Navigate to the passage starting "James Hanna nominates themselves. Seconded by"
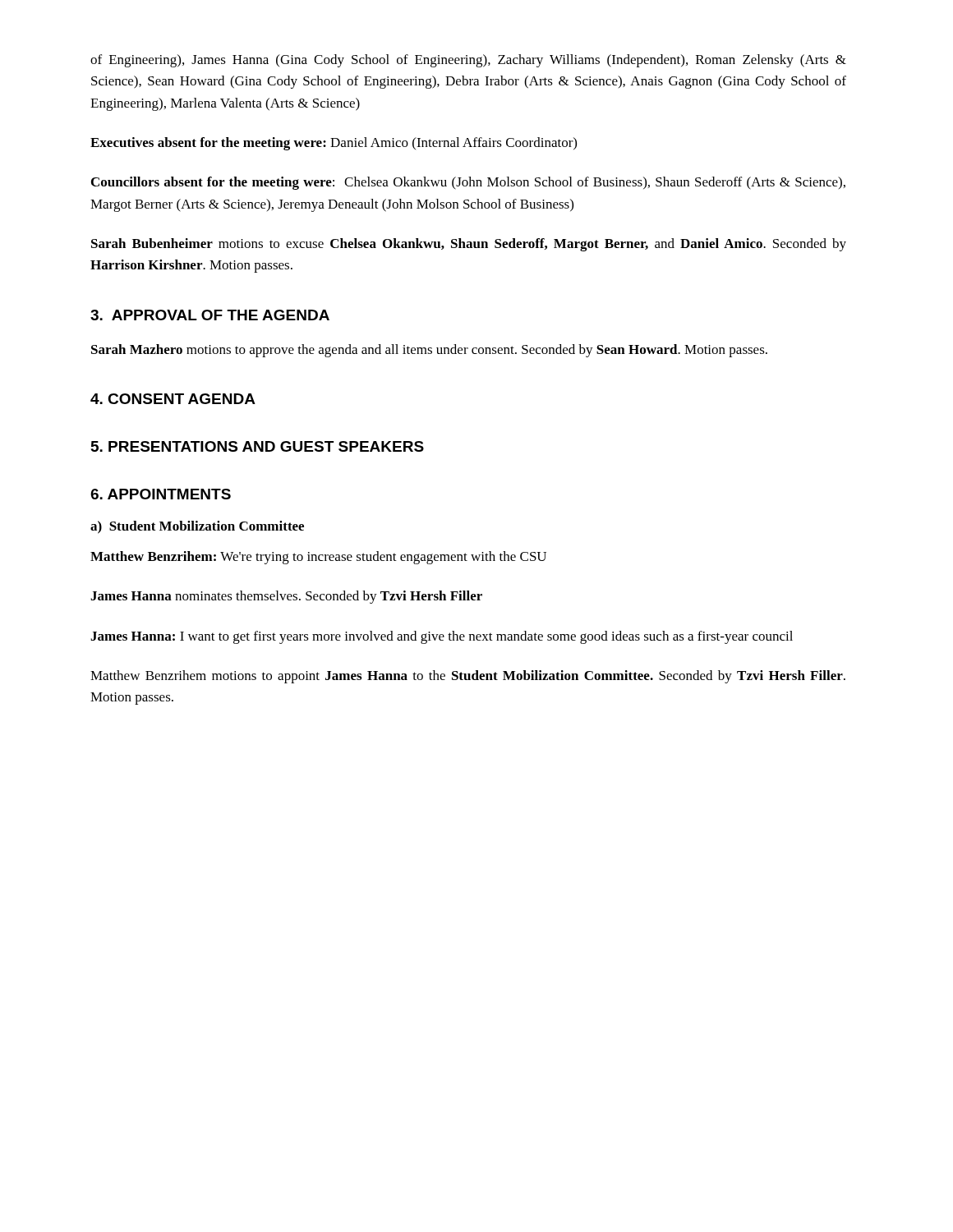Viewport: 953px width, 1232px height. point(286,596)
